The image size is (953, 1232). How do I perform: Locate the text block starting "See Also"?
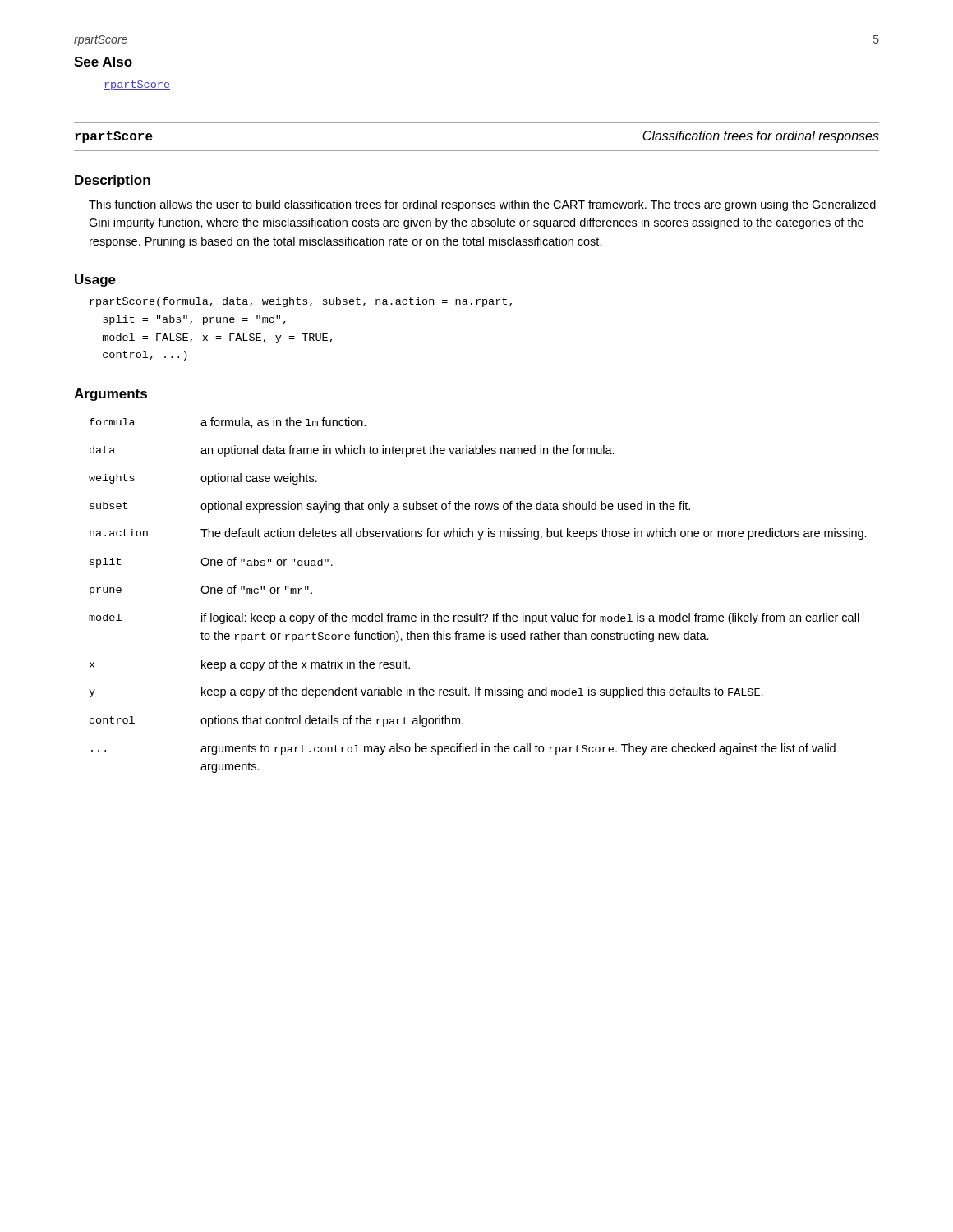coord(103,62)
